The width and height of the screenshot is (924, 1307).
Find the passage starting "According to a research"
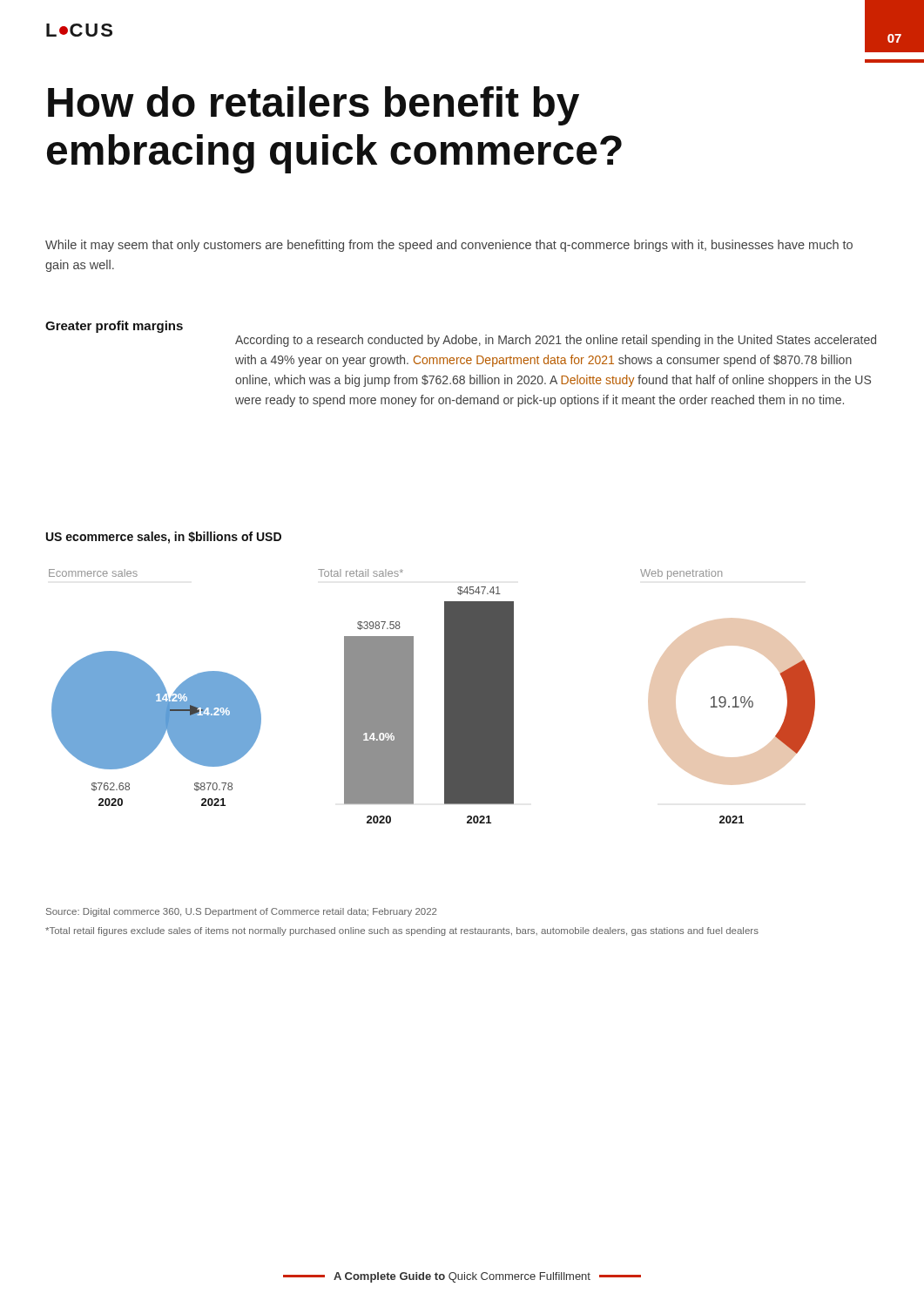point(557,370)
